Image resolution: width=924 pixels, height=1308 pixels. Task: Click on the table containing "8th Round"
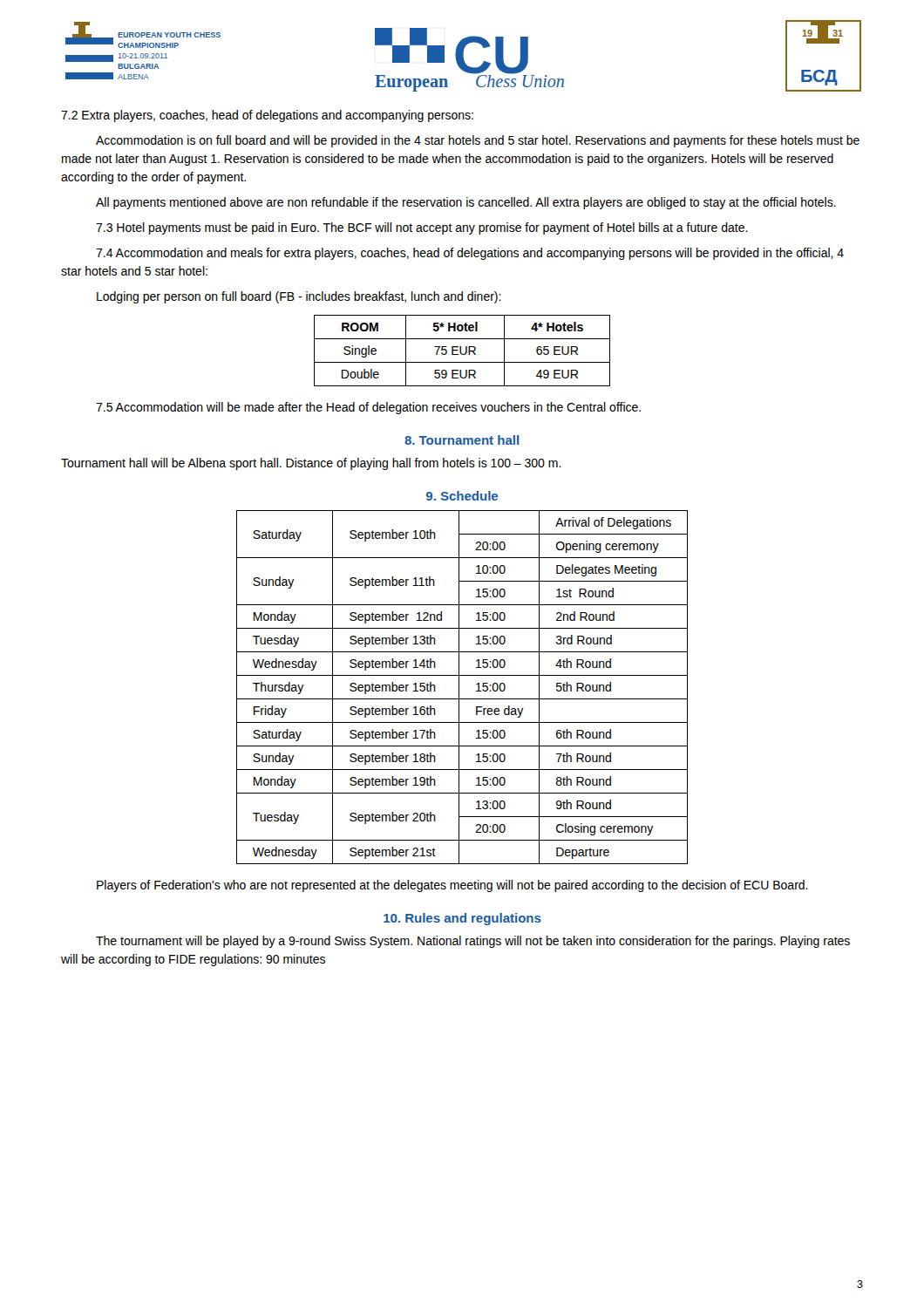click(462, 687)
